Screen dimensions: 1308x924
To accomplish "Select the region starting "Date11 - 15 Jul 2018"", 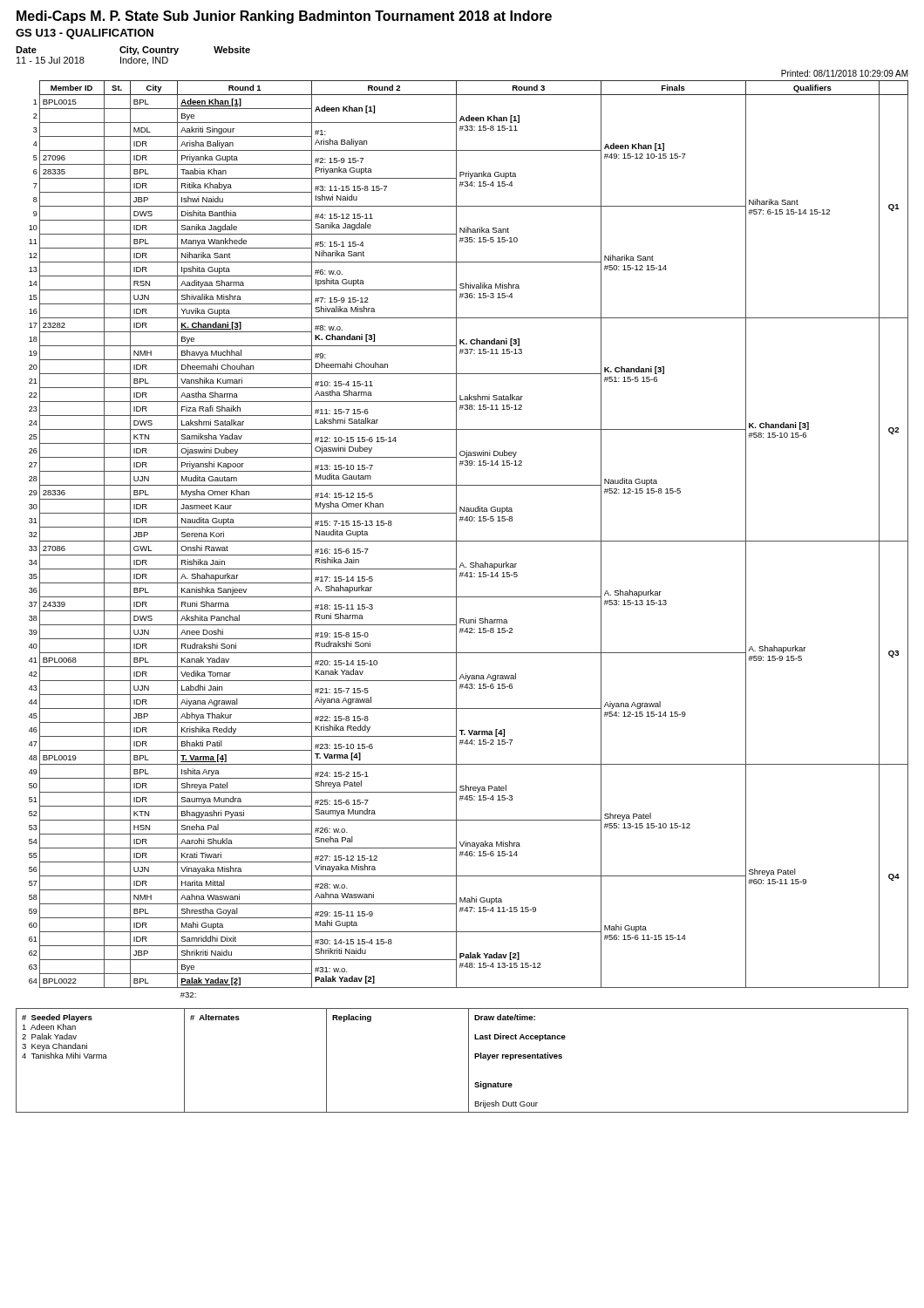I will click(133, 55).
